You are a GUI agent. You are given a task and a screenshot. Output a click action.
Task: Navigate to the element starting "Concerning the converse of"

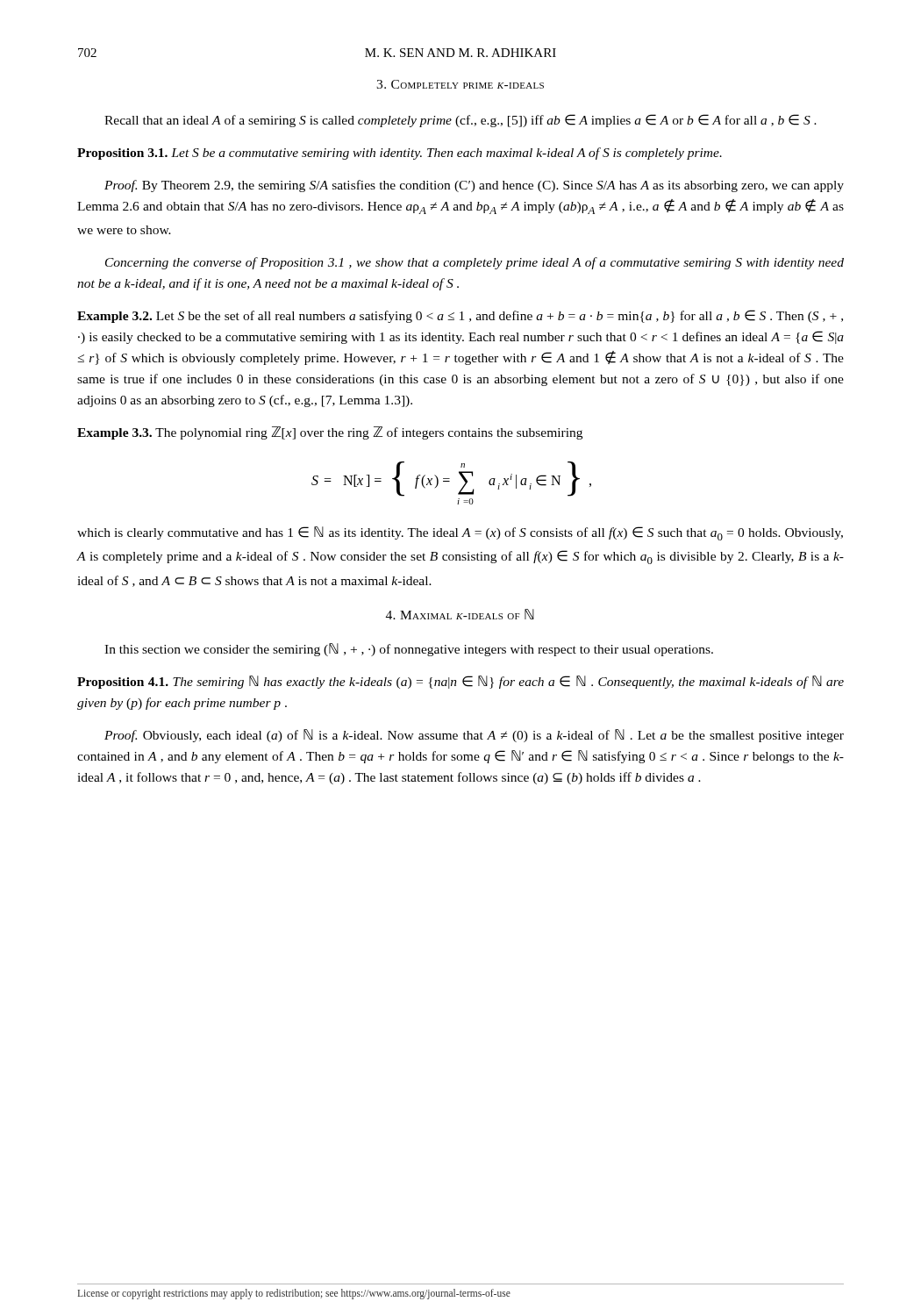[460, 273]
